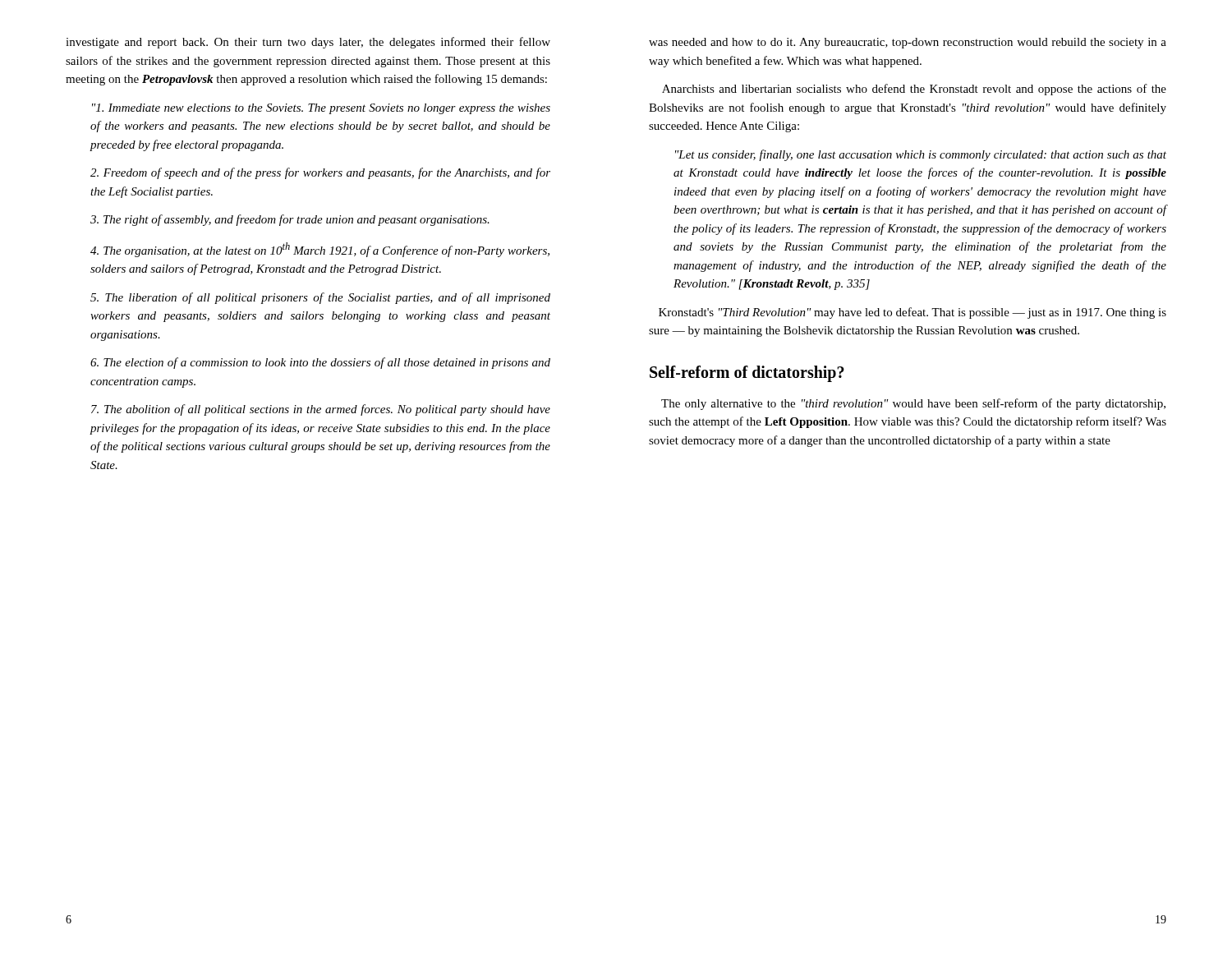Locate the text block starting ""Let us consider,"

click(x=920, y=219)
